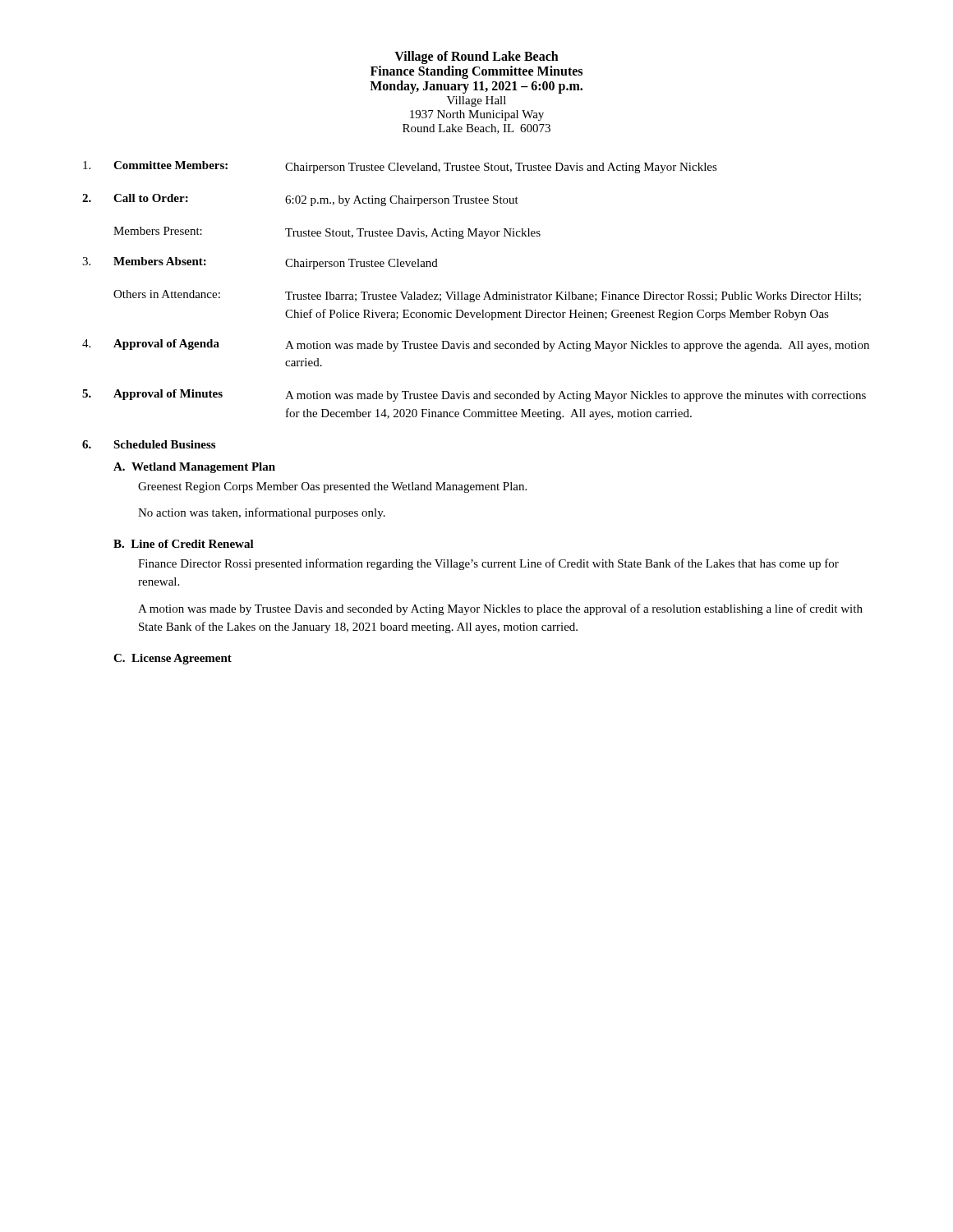Find "C. License Agreement" on this page

[172, 657]
